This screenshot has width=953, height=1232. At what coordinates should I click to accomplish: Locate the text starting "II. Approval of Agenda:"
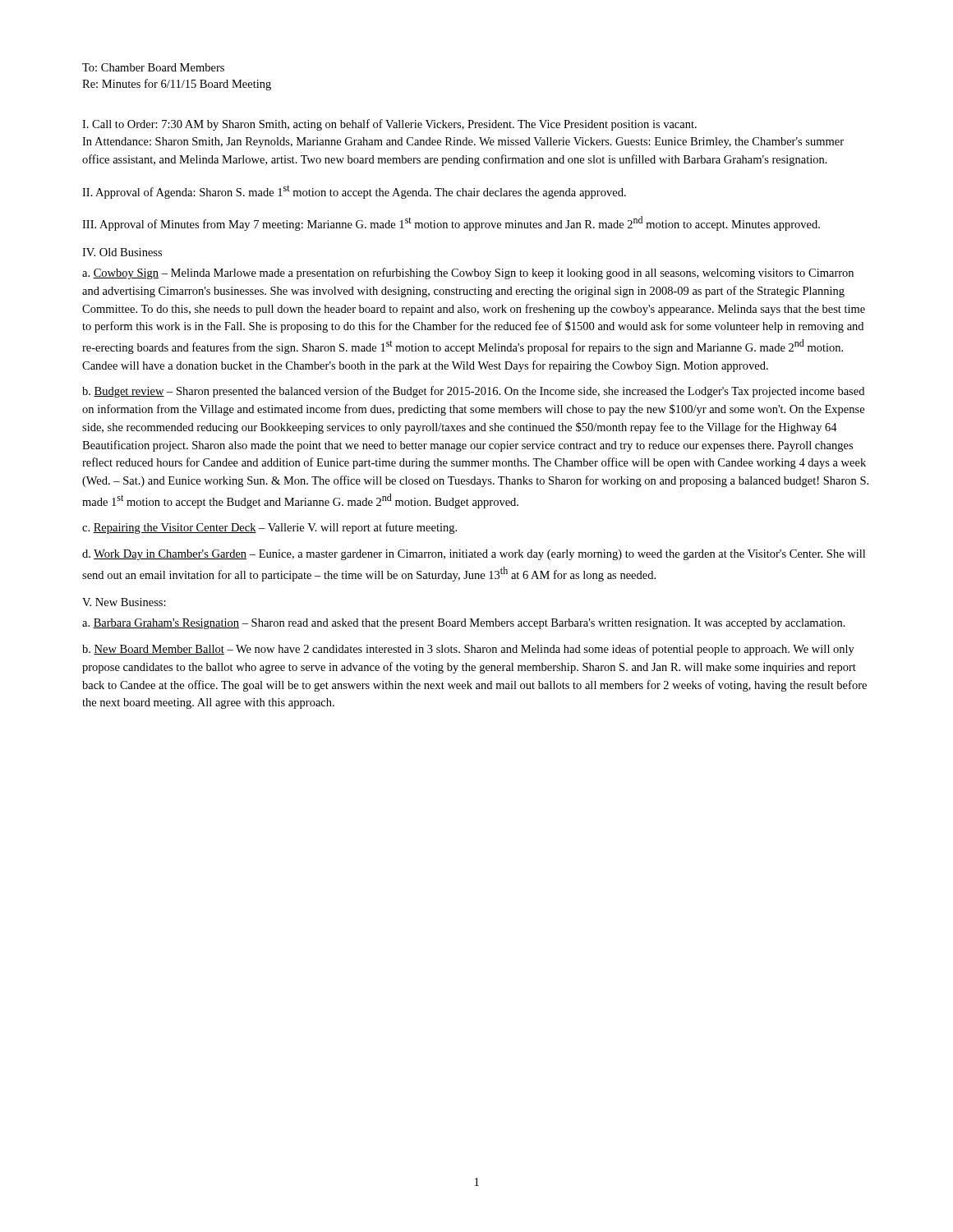pos(354,190)
